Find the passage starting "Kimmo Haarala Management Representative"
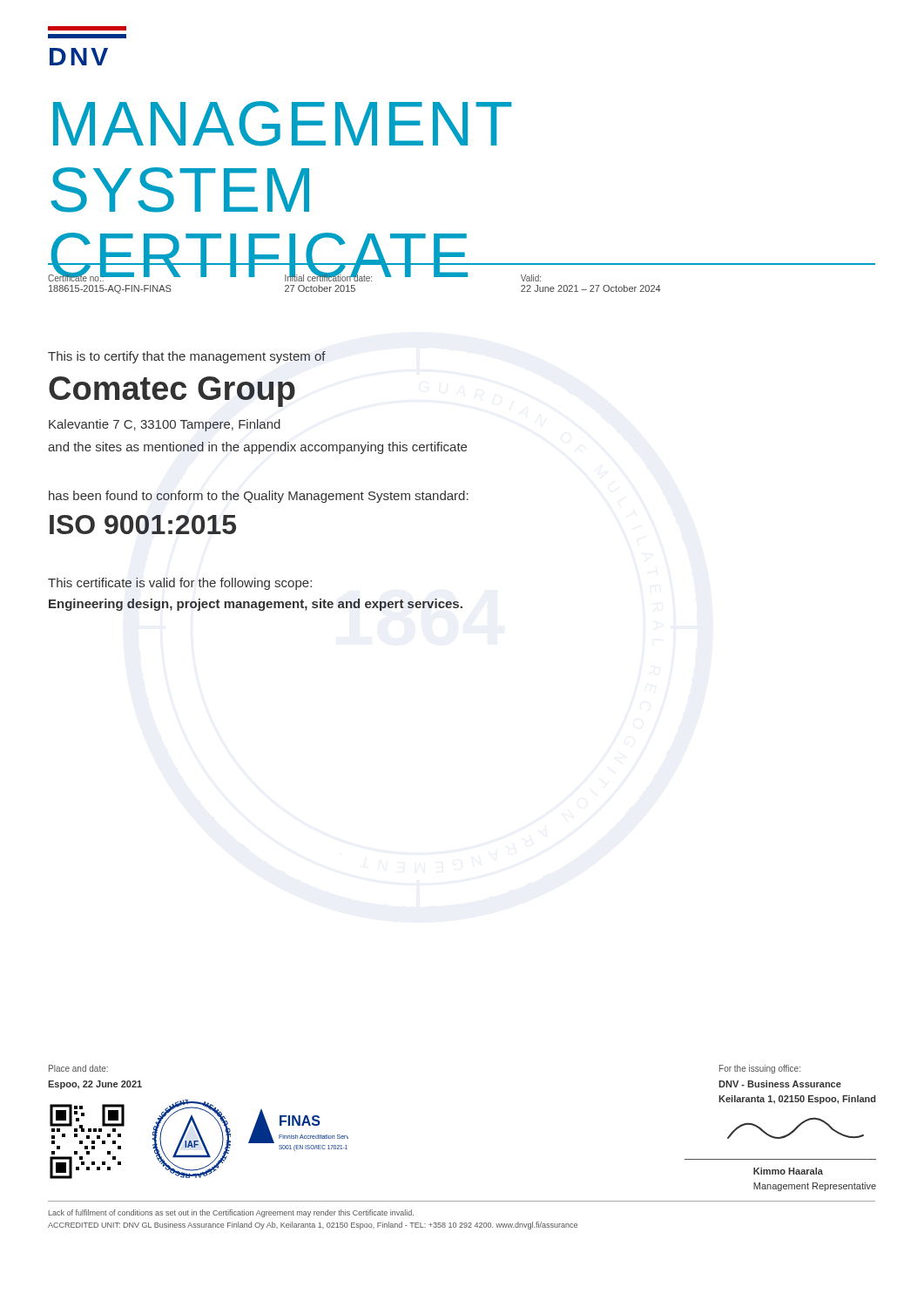 (x=815, y=1178)
